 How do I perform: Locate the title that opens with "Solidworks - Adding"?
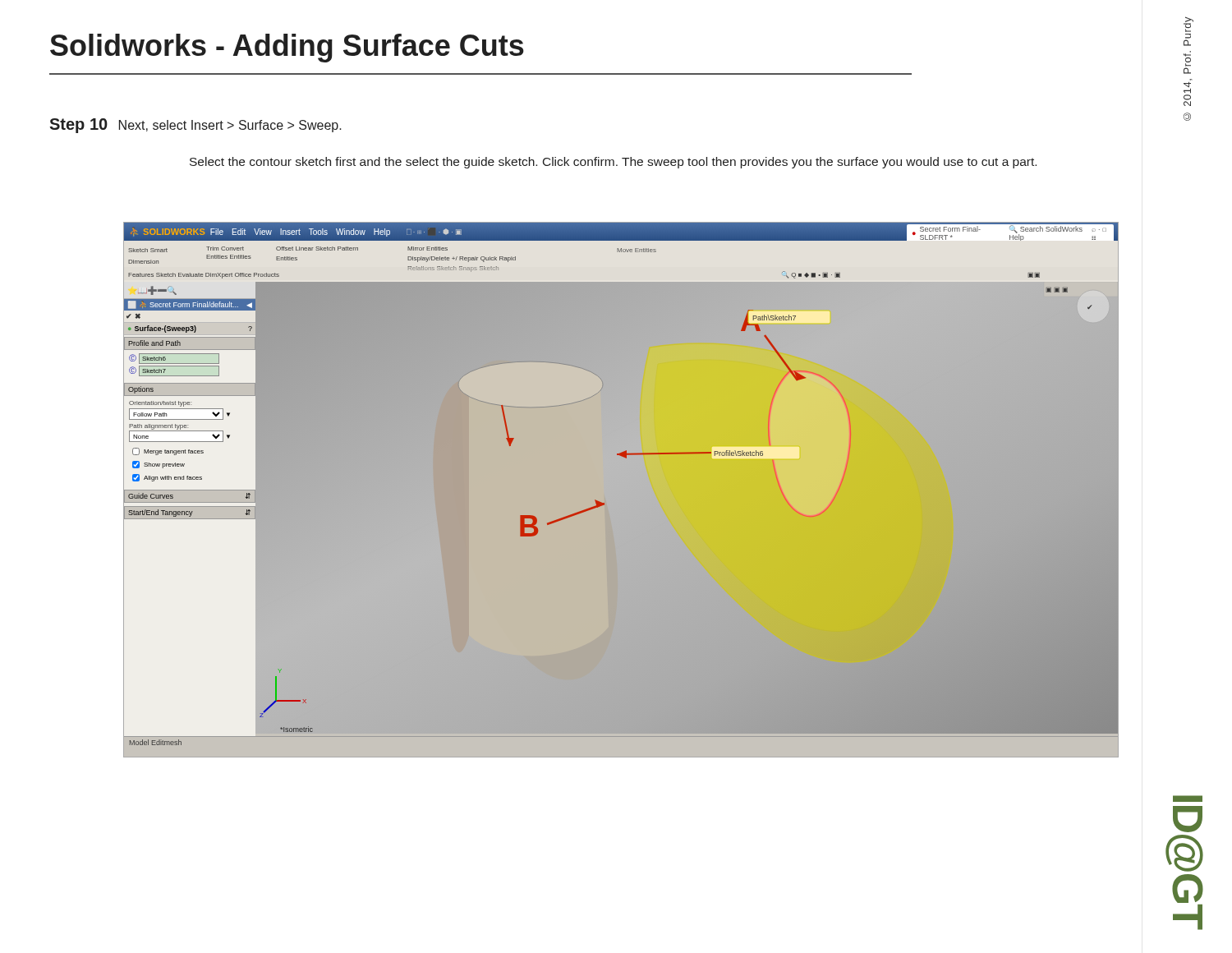(x=480, y=52)
